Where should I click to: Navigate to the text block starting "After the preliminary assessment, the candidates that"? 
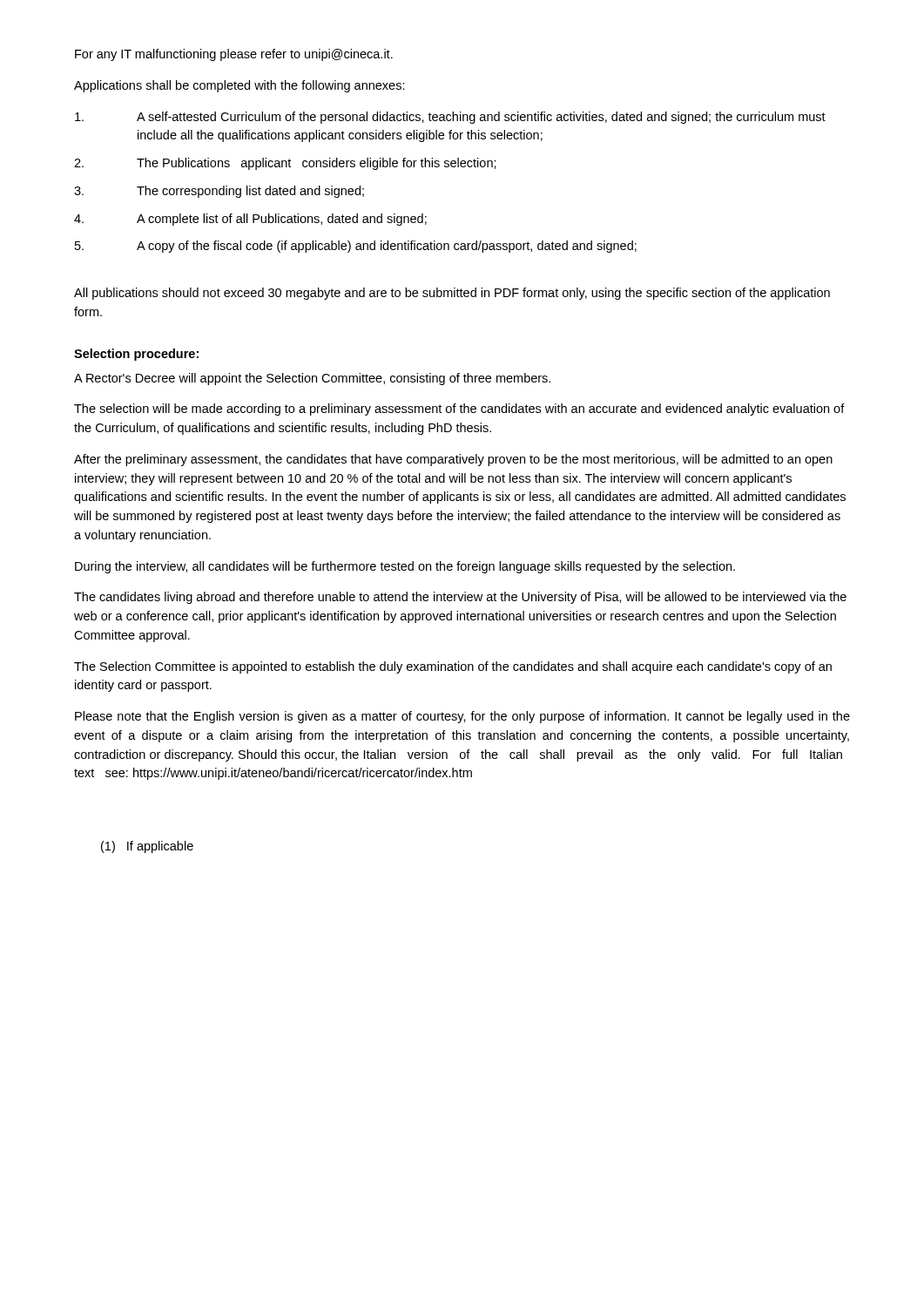[x=460, y=497]
